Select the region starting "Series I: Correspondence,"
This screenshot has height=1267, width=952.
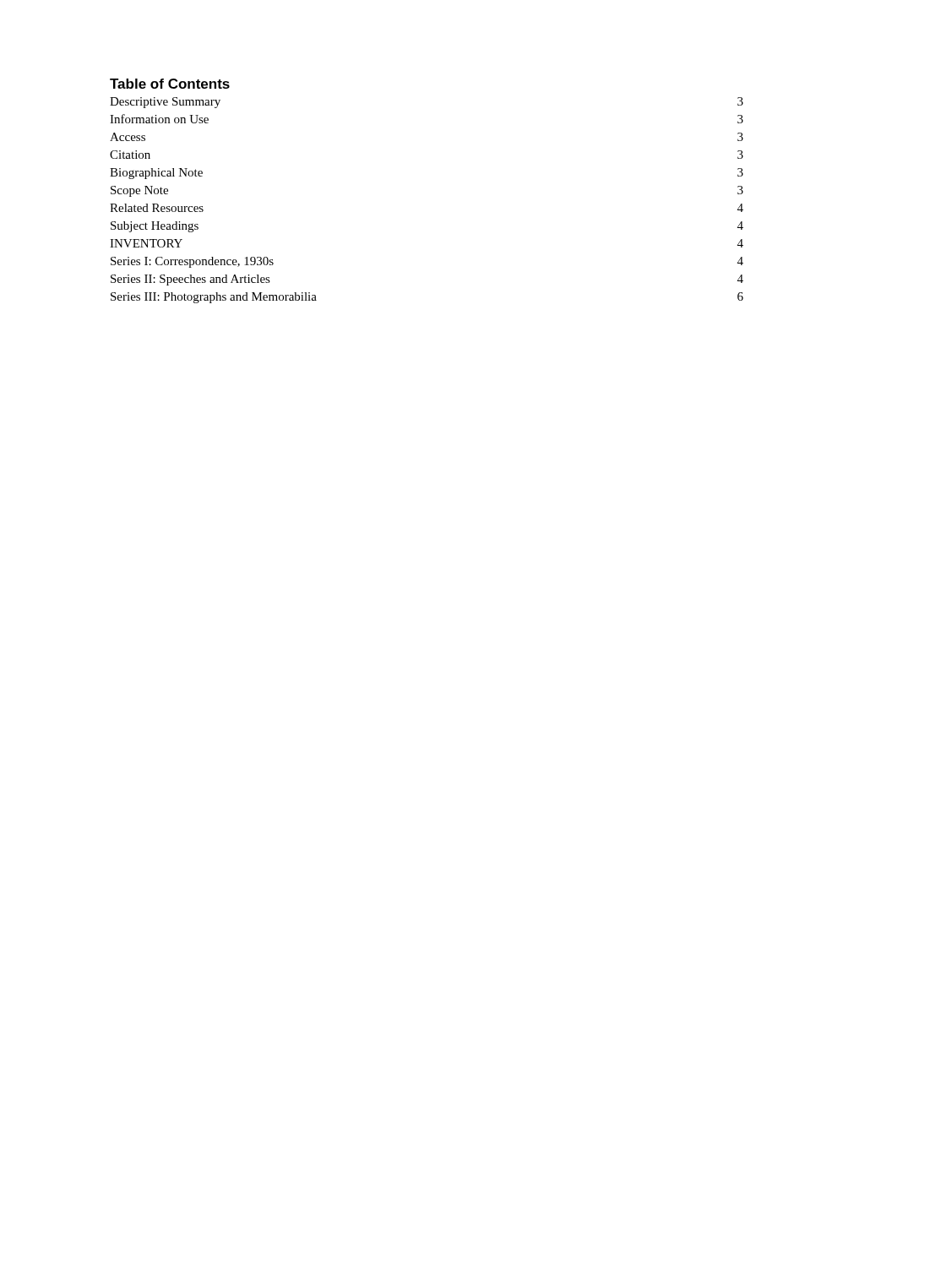190,262
